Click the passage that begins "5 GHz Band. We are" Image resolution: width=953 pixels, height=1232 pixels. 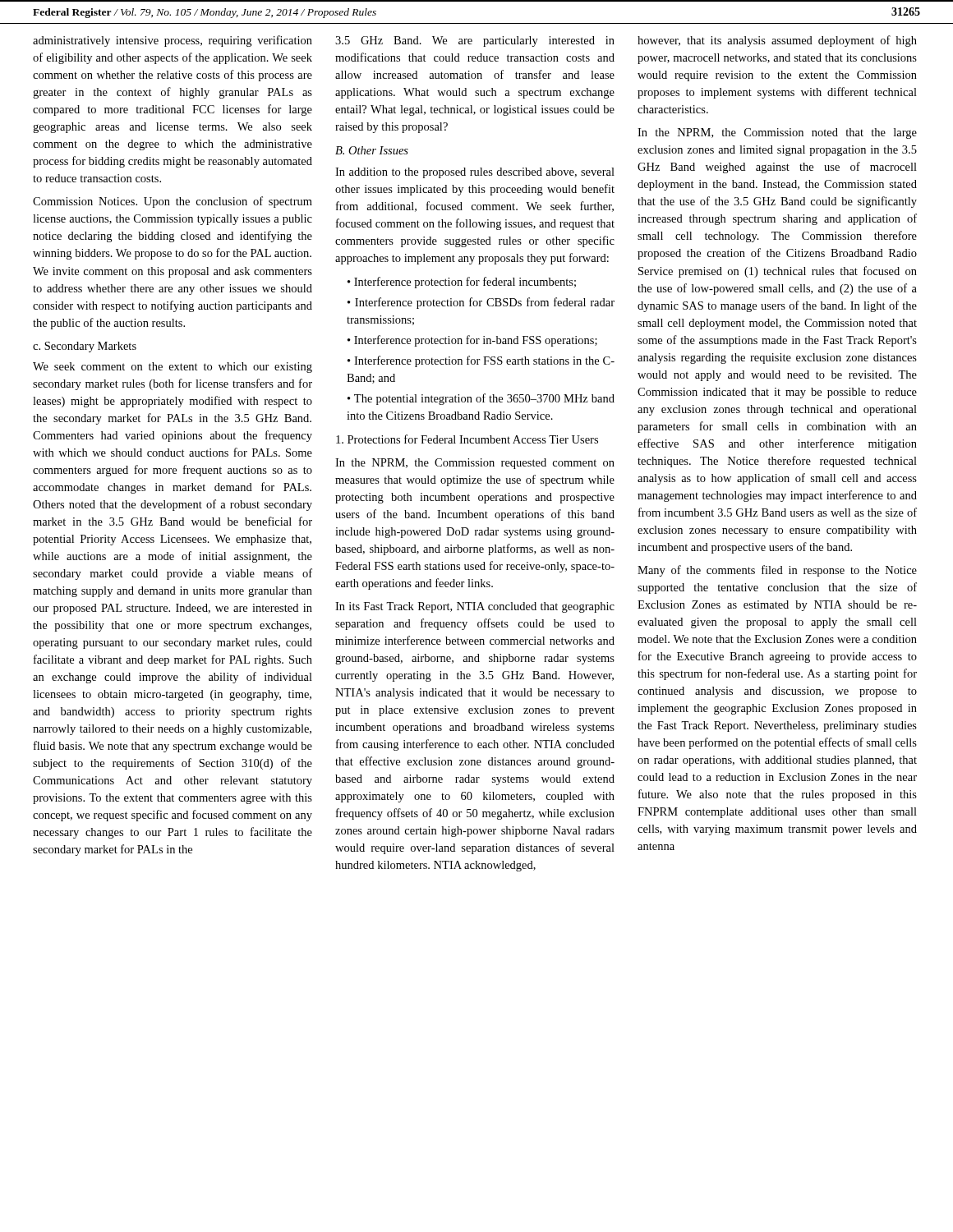pos(475,84)
